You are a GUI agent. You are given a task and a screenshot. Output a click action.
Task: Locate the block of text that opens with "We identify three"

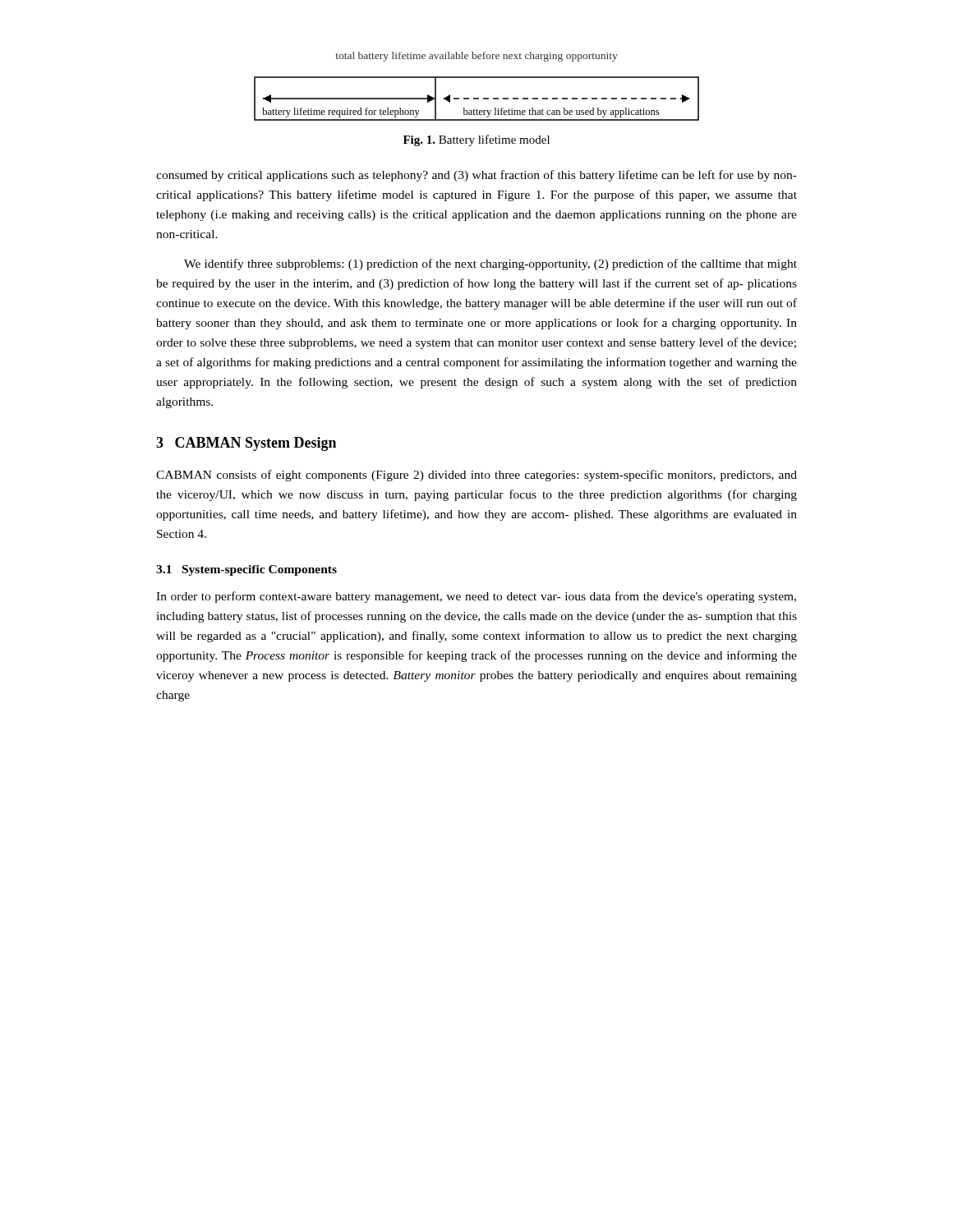476,333
